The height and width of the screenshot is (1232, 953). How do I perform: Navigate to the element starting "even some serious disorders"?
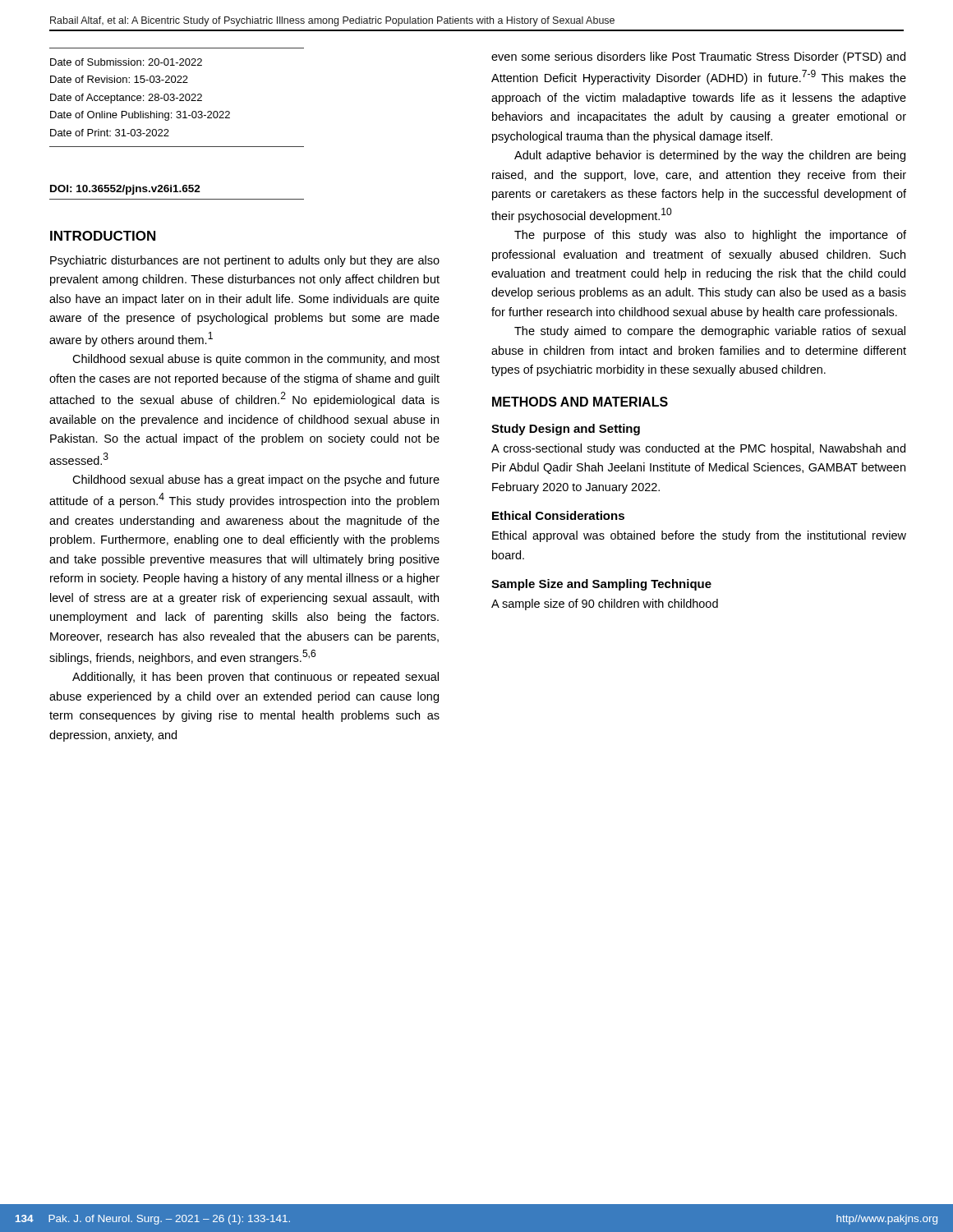pyautogui.click(x=698, y=57)
